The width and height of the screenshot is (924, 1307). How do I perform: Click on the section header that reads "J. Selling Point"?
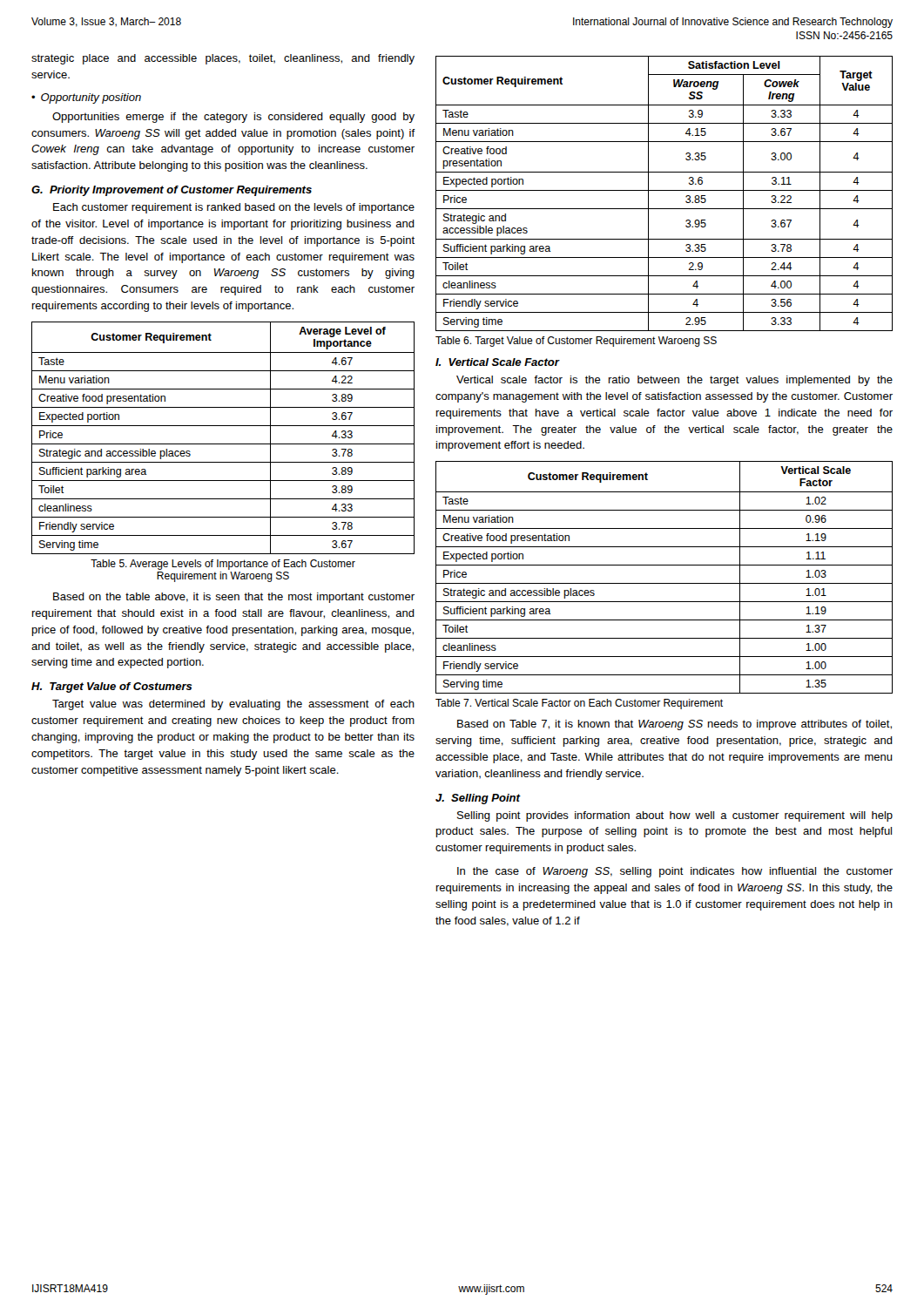click(x=478, y=797)
